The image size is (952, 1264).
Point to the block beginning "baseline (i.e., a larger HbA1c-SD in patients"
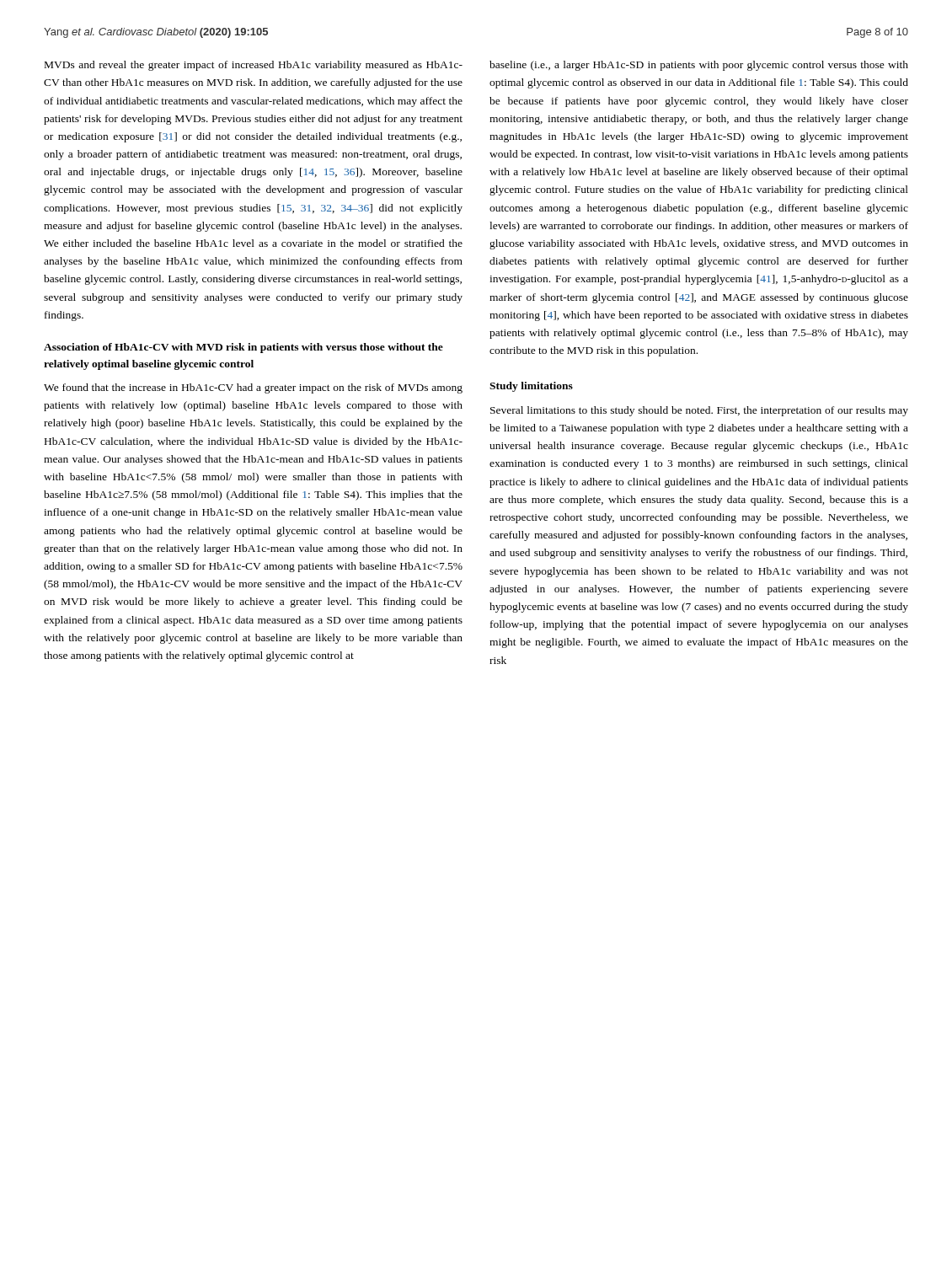(x=699, y=207)
